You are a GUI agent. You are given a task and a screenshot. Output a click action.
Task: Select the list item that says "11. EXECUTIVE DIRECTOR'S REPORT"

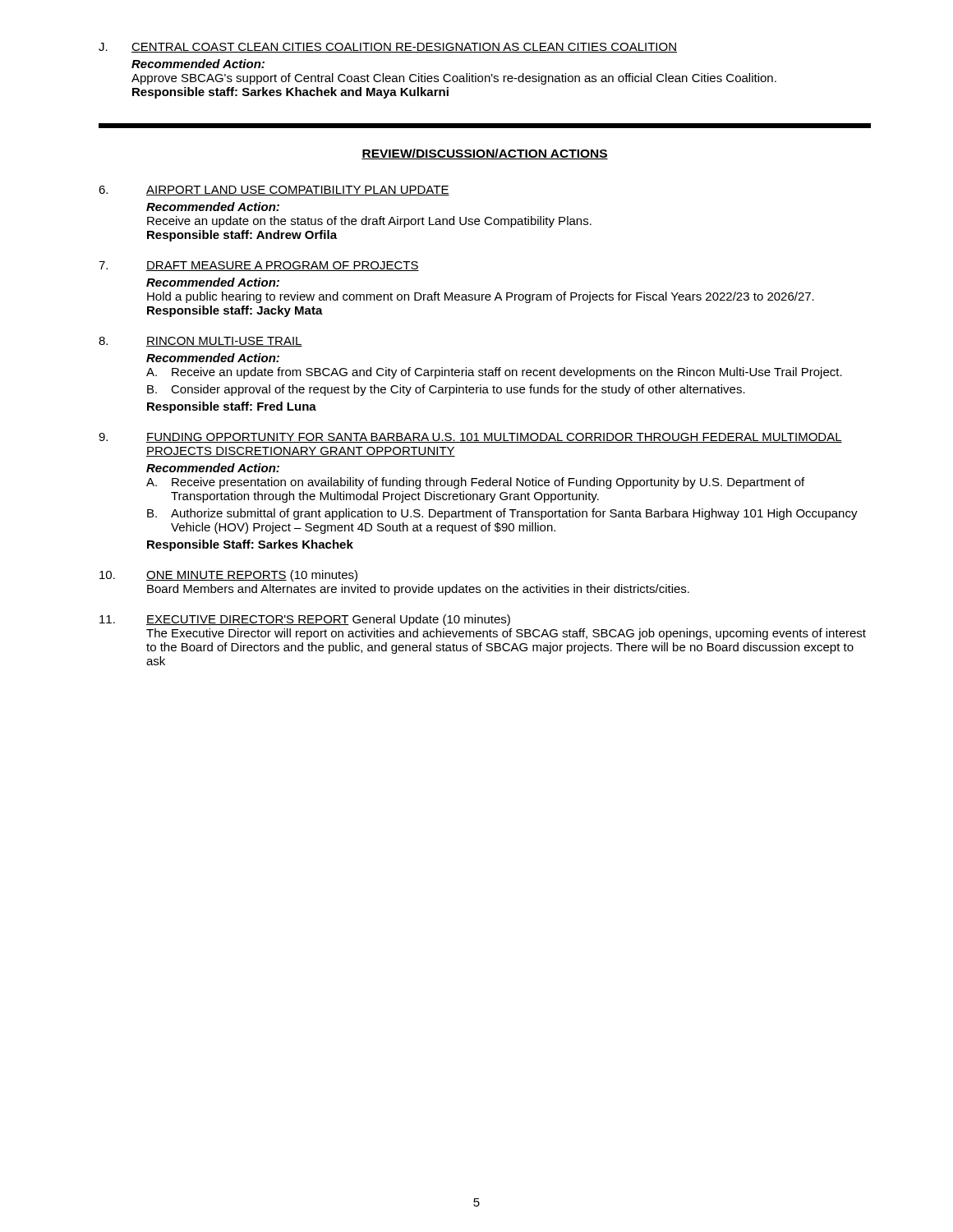485,640
